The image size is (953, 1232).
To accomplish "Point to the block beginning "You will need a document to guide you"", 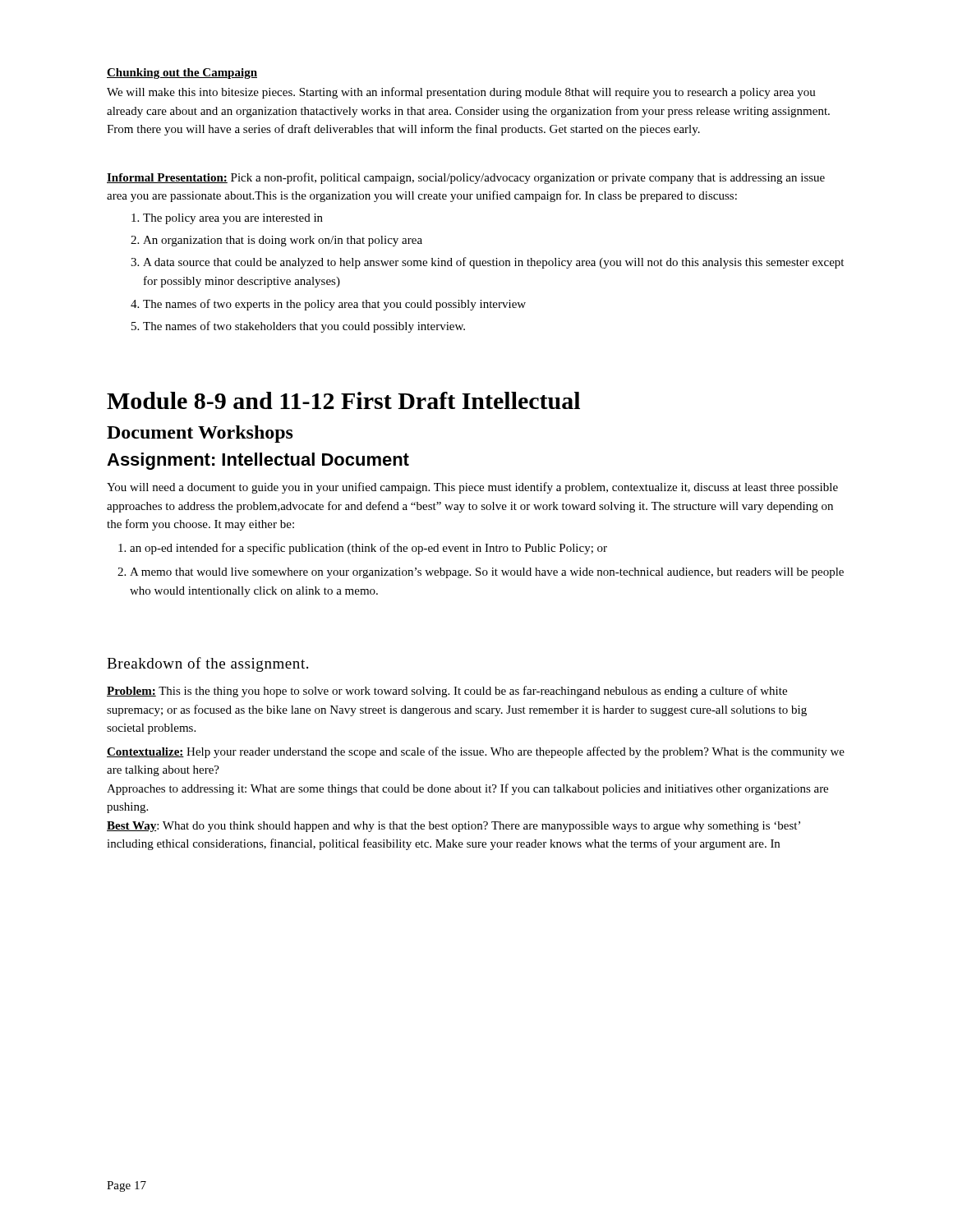I will point(476,506).
